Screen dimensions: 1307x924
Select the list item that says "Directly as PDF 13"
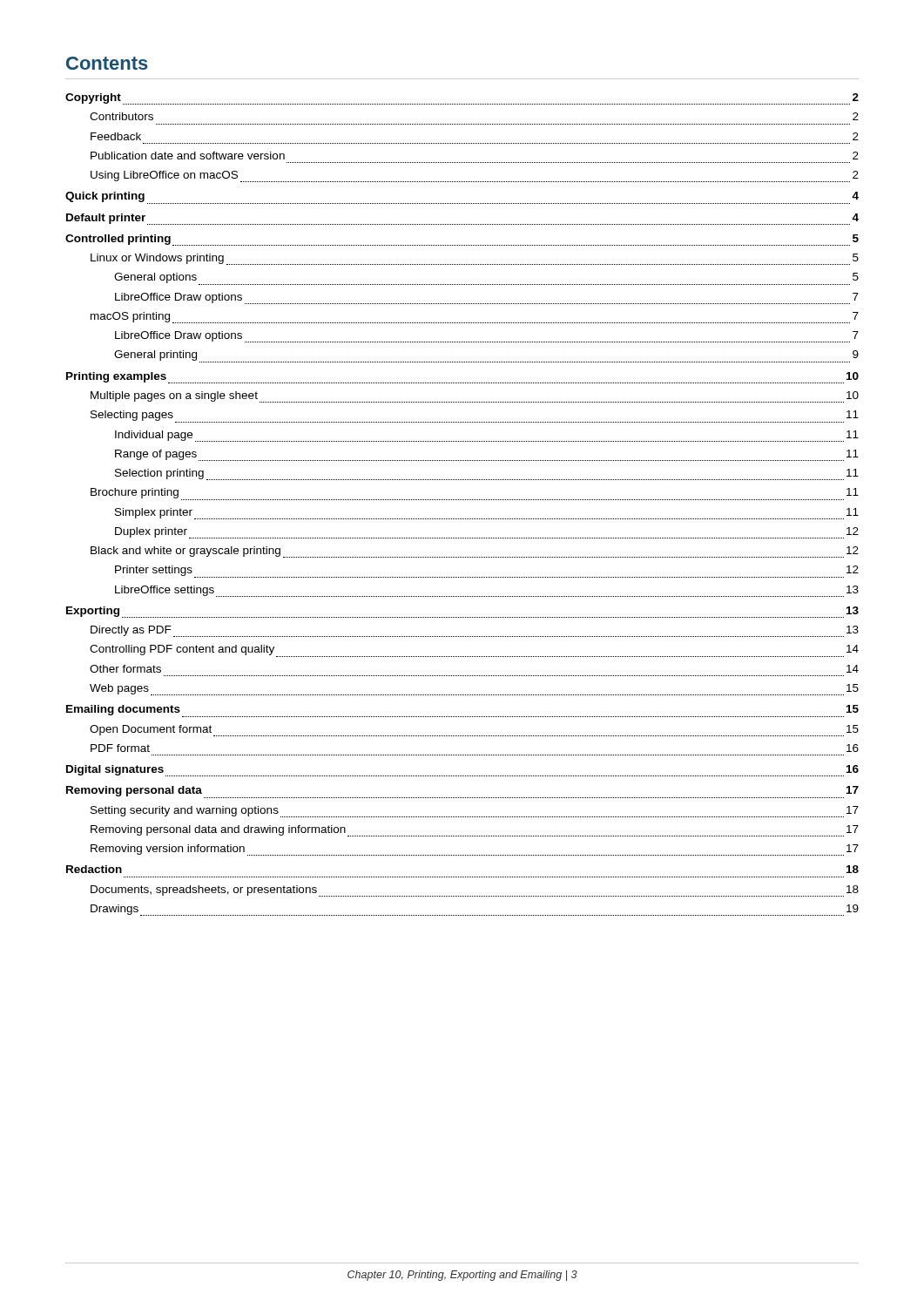[474, 630]
